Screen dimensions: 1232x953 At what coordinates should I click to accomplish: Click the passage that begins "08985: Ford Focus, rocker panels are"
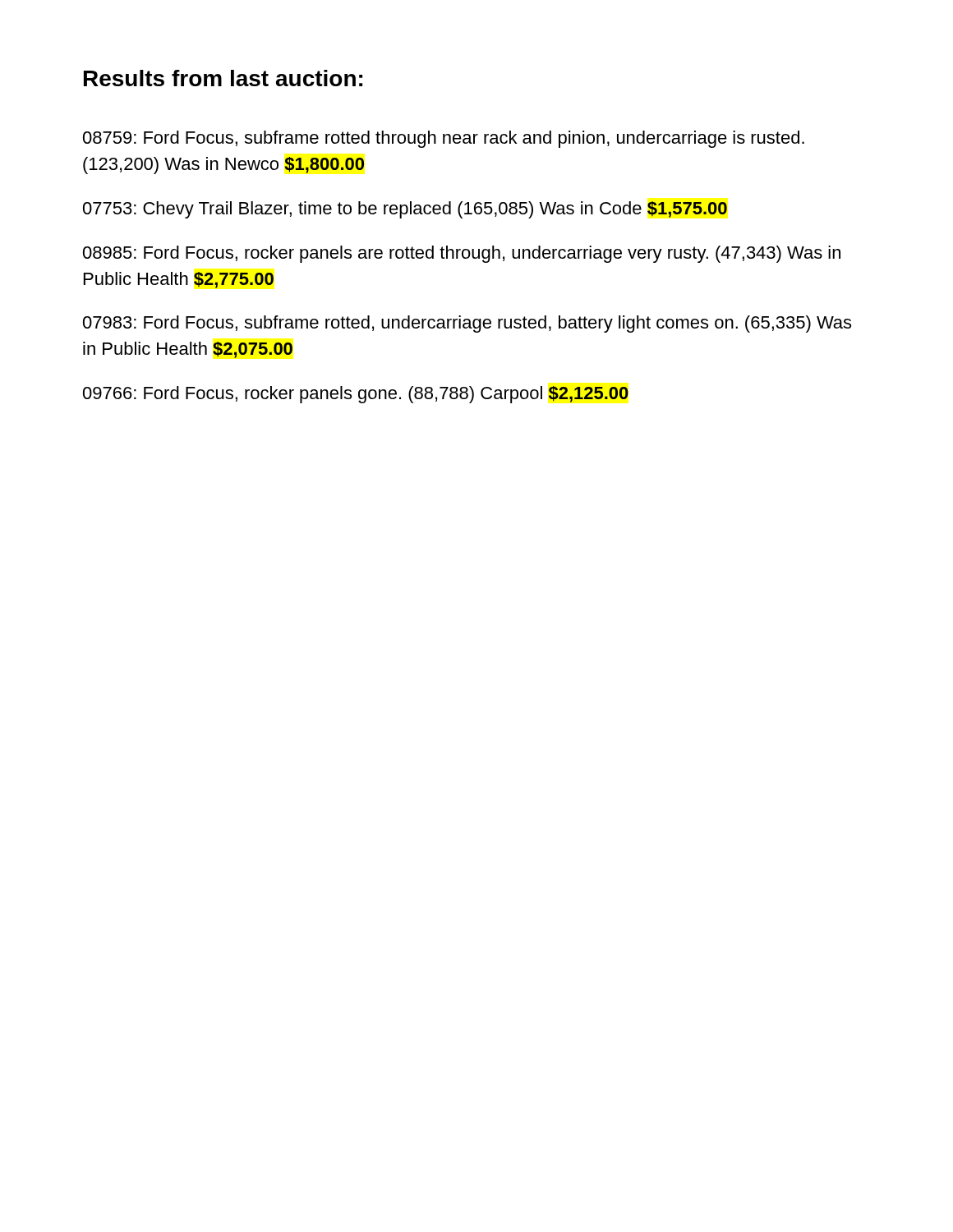coord(462,265)
